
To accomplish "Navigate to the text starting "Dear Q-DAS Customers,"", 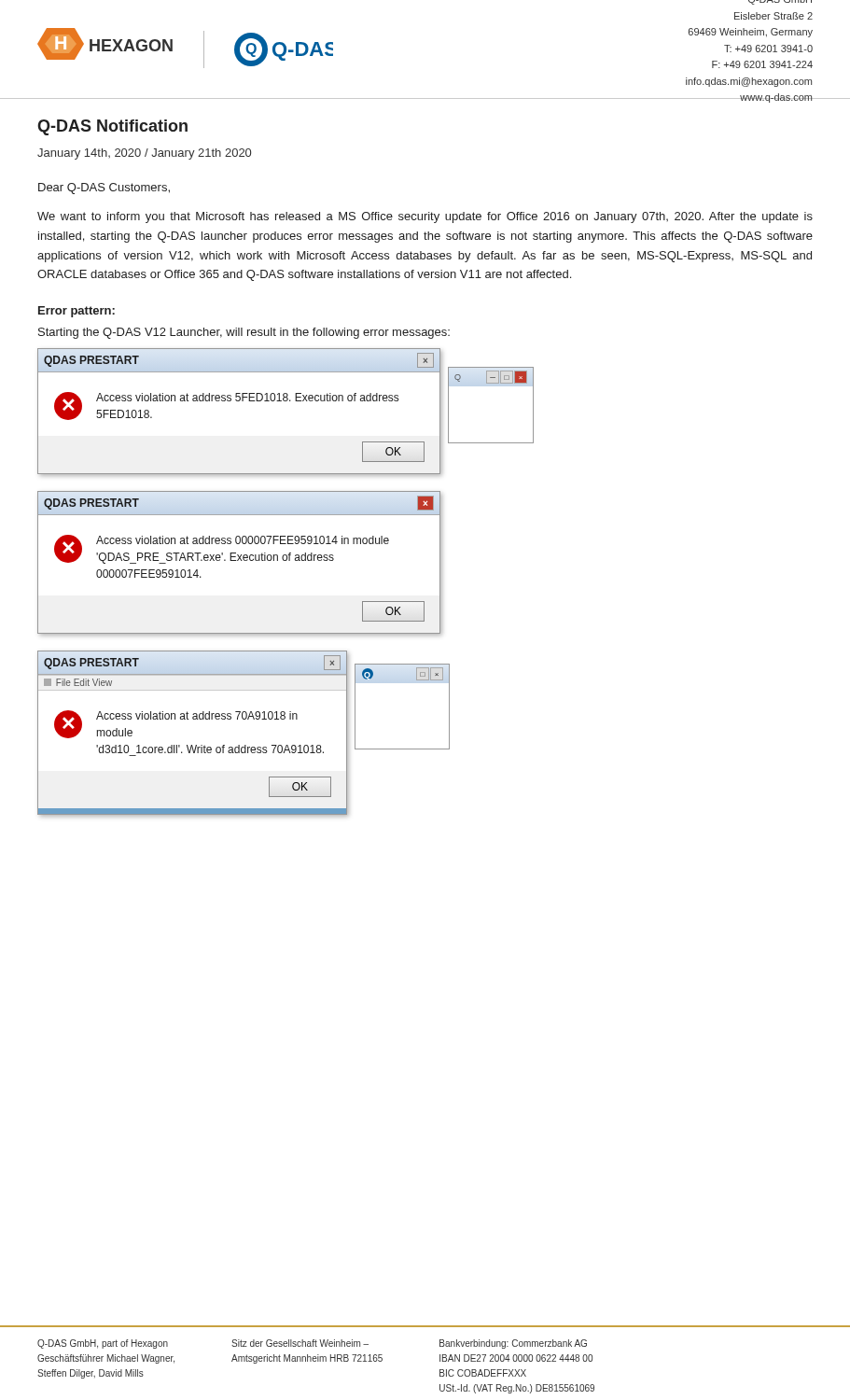I will click(x=104, y=187).
